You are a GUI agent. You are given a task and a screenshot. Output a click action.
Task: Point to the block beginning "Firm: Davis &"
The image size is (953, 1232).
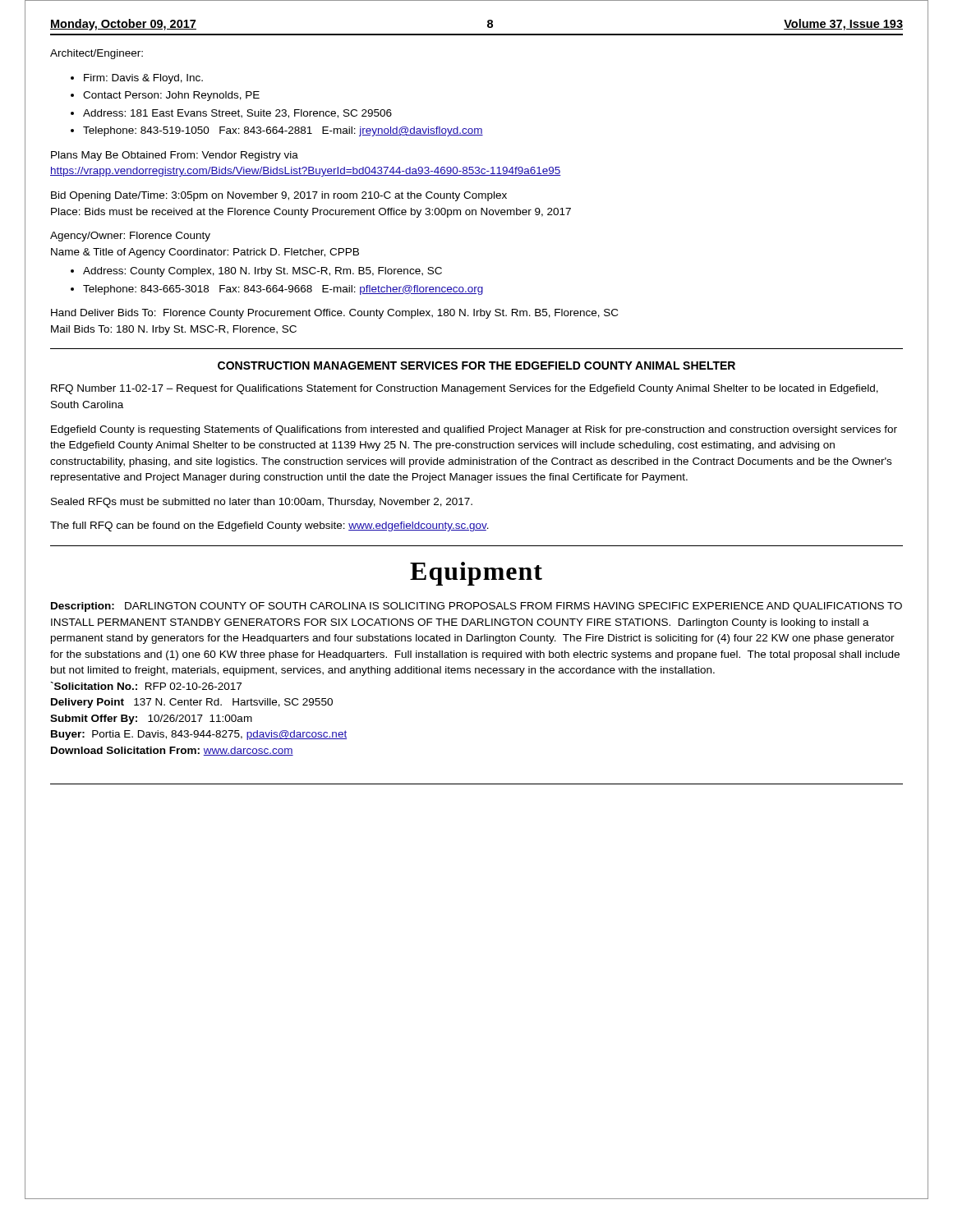point(143,77)
